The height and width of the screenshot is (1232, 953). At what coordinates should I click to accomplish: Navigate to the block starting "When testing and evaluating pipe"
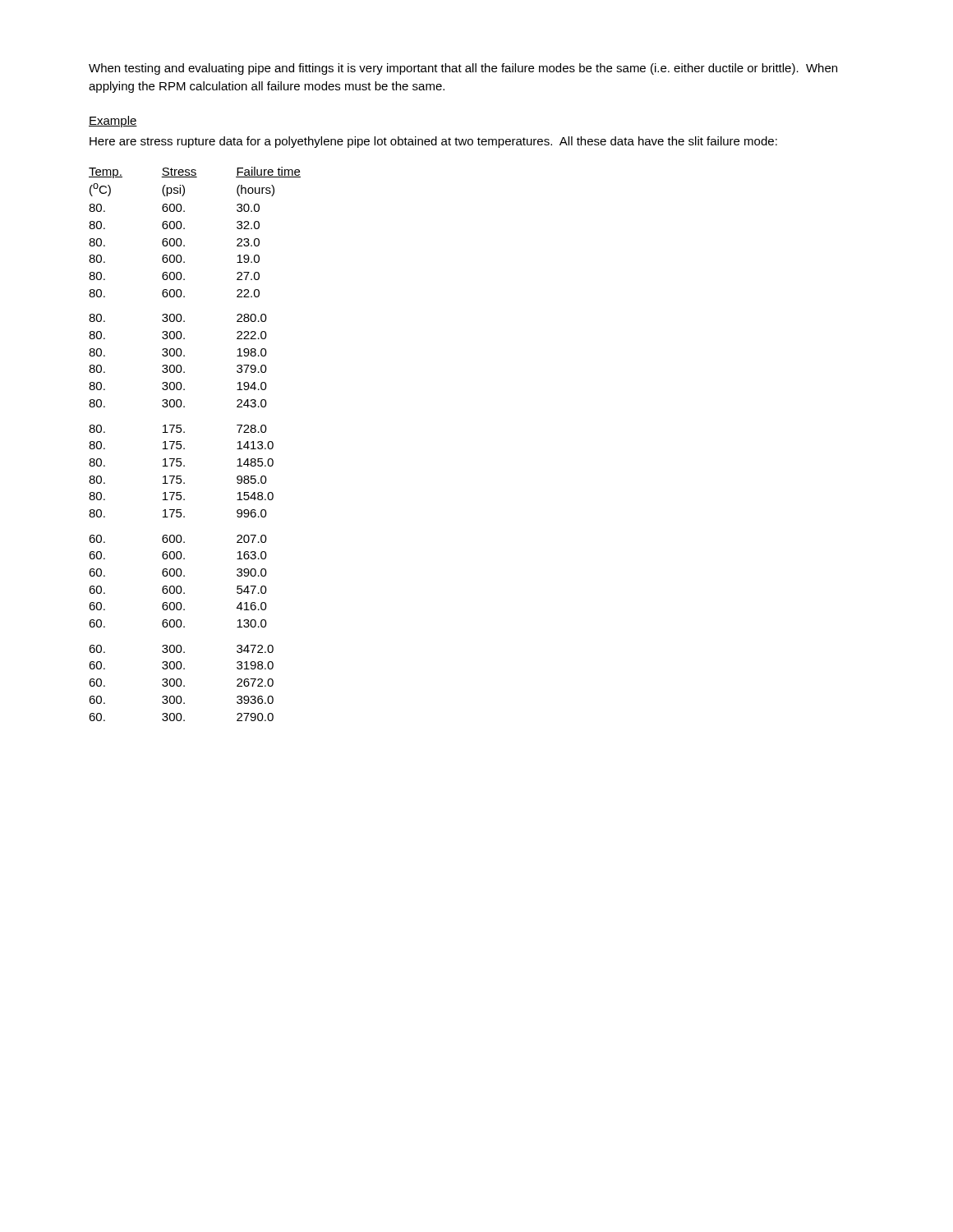463,77
